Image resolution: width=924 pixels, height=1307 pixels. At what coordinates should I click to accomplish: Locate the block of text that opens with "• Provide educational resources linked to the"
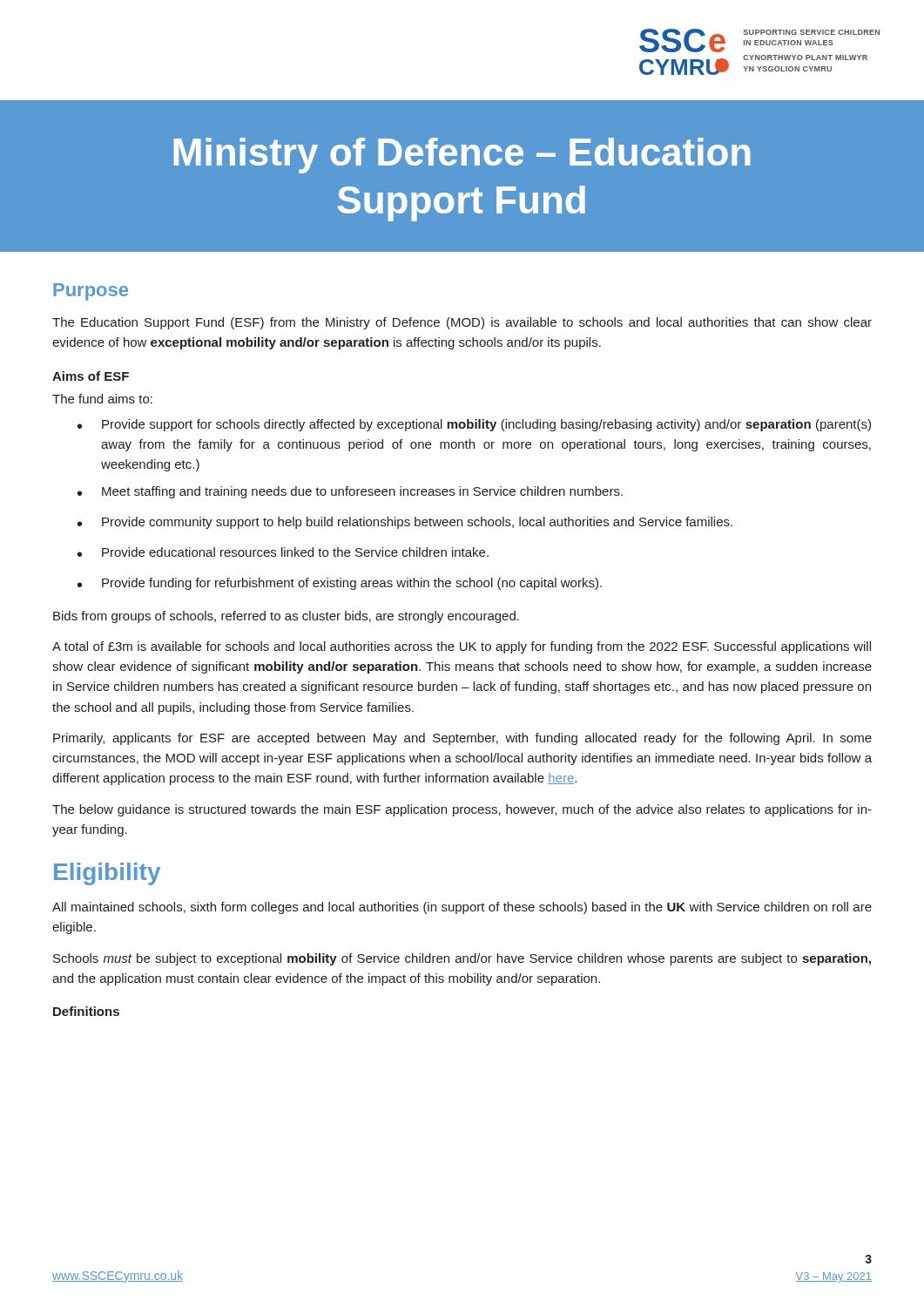point(462,554)
